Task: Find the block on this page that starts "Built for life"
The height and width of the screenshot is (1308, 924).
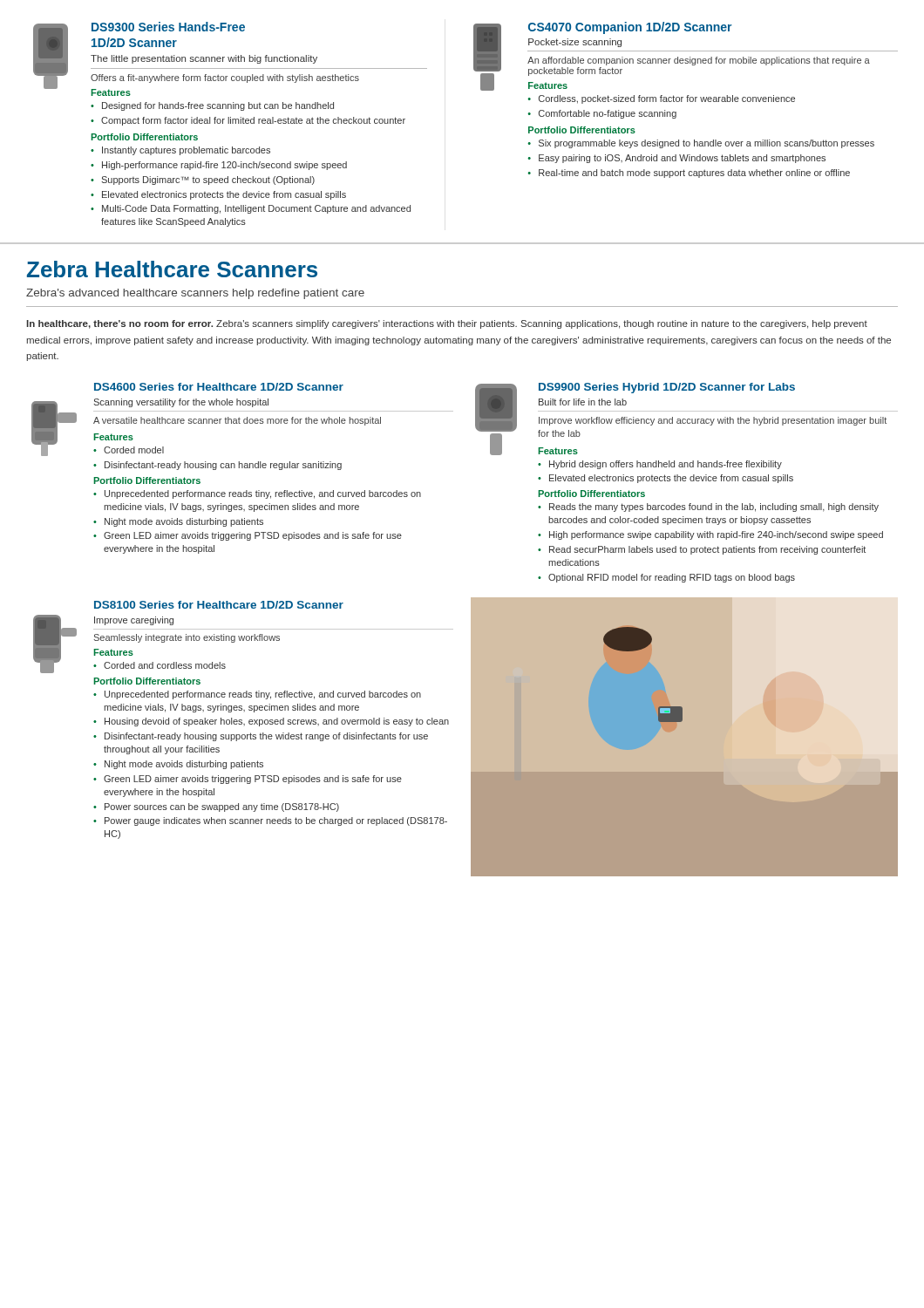Action: click(582, 402)
